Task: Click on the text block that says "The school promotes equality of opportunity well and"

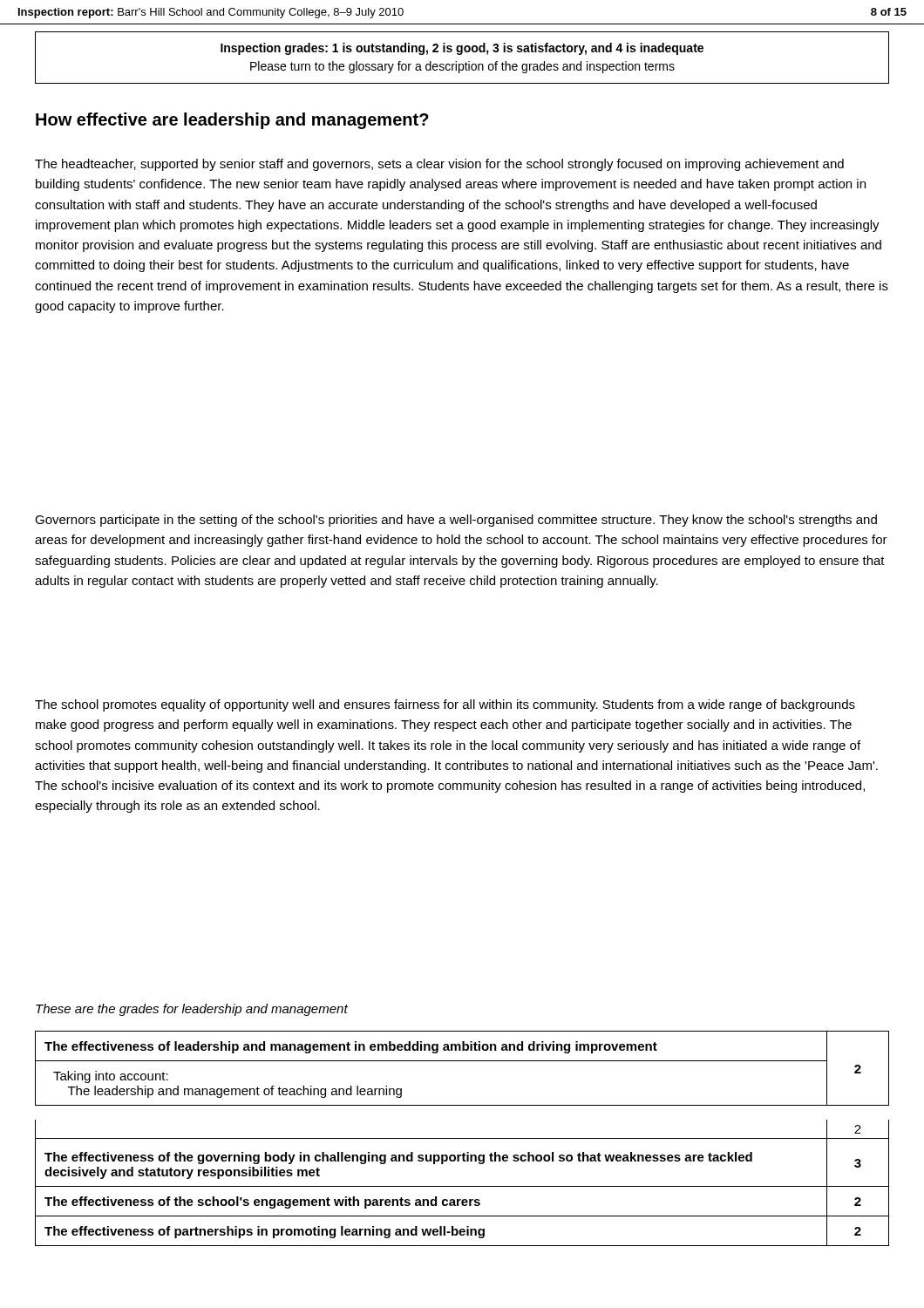Action: (462, 755)
